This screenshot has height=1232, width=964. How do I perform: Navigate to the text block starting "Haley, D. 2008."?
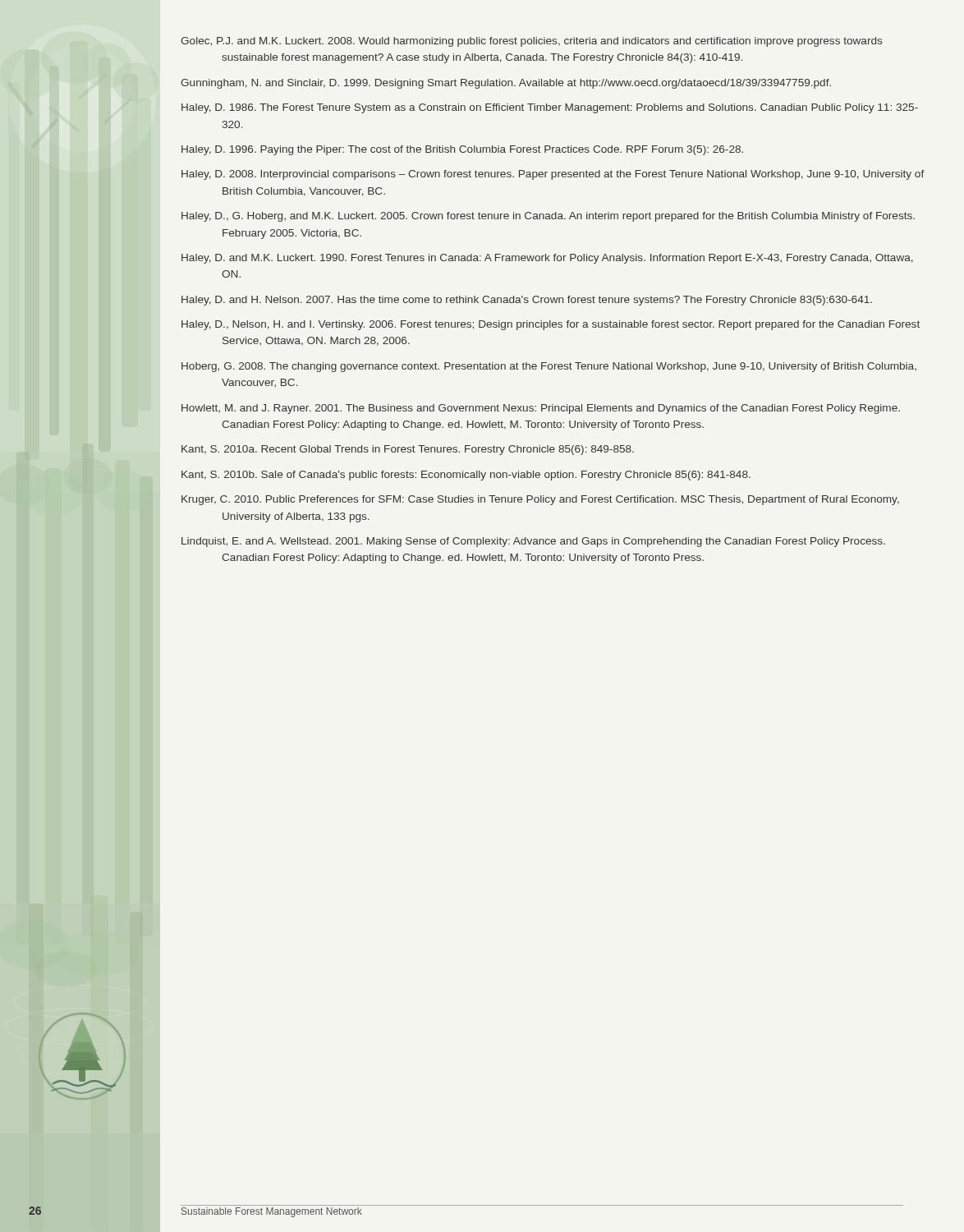(552, 182)
